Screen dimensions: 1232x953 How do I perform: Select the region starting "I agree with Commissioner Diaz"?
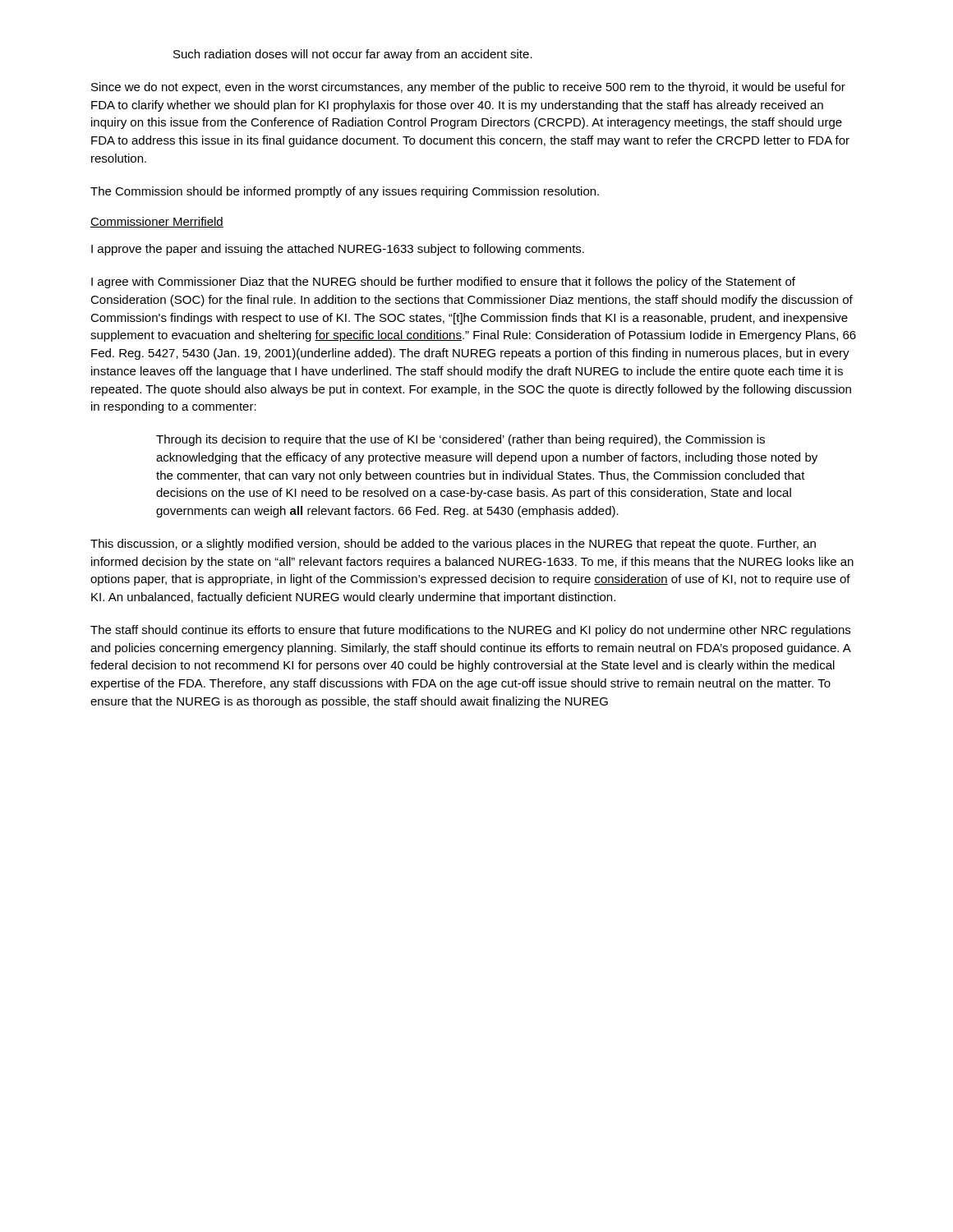click(x=476, y=344)
